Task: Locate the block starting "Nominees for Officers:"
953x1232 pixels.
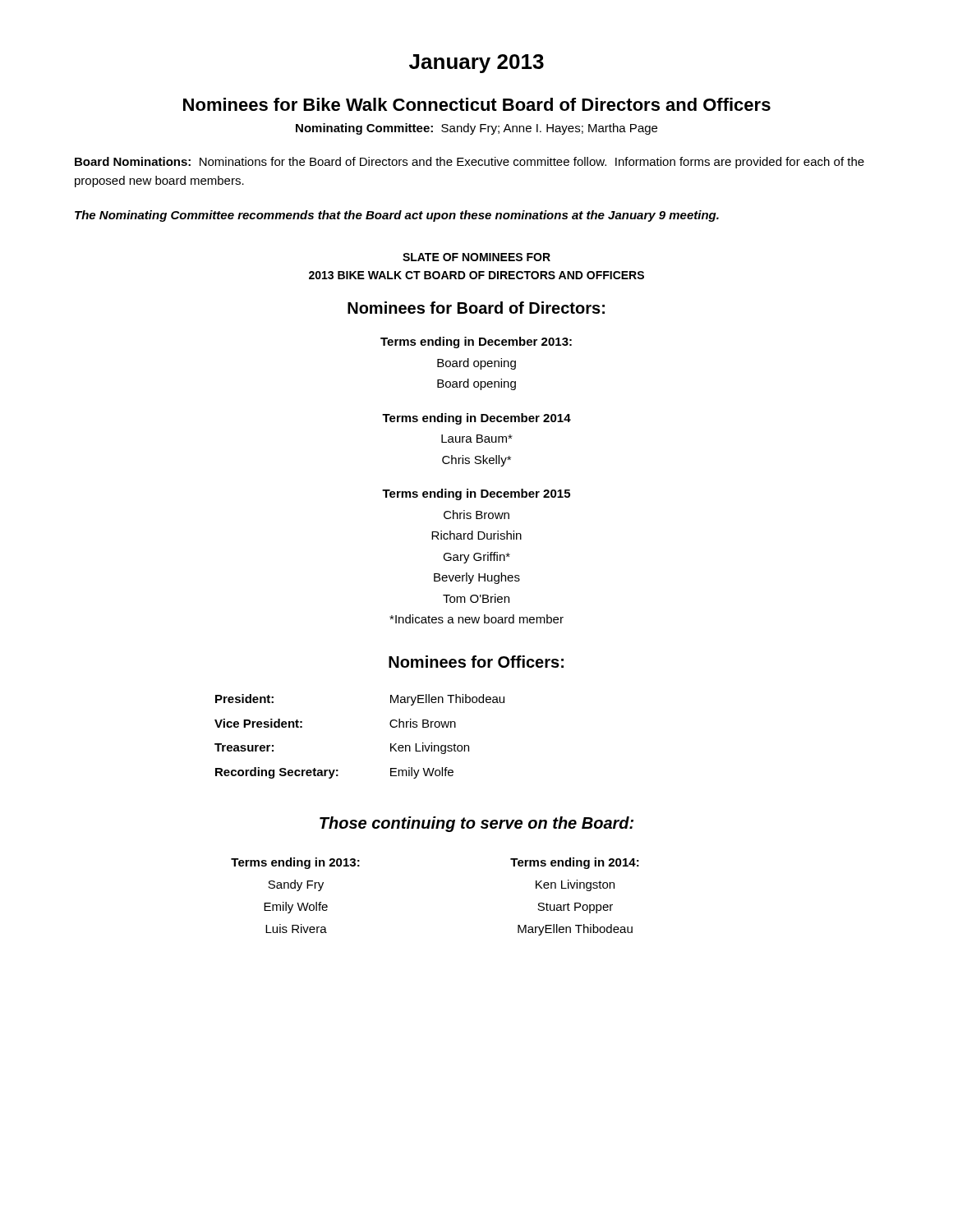Action: [x=476, y=662]
